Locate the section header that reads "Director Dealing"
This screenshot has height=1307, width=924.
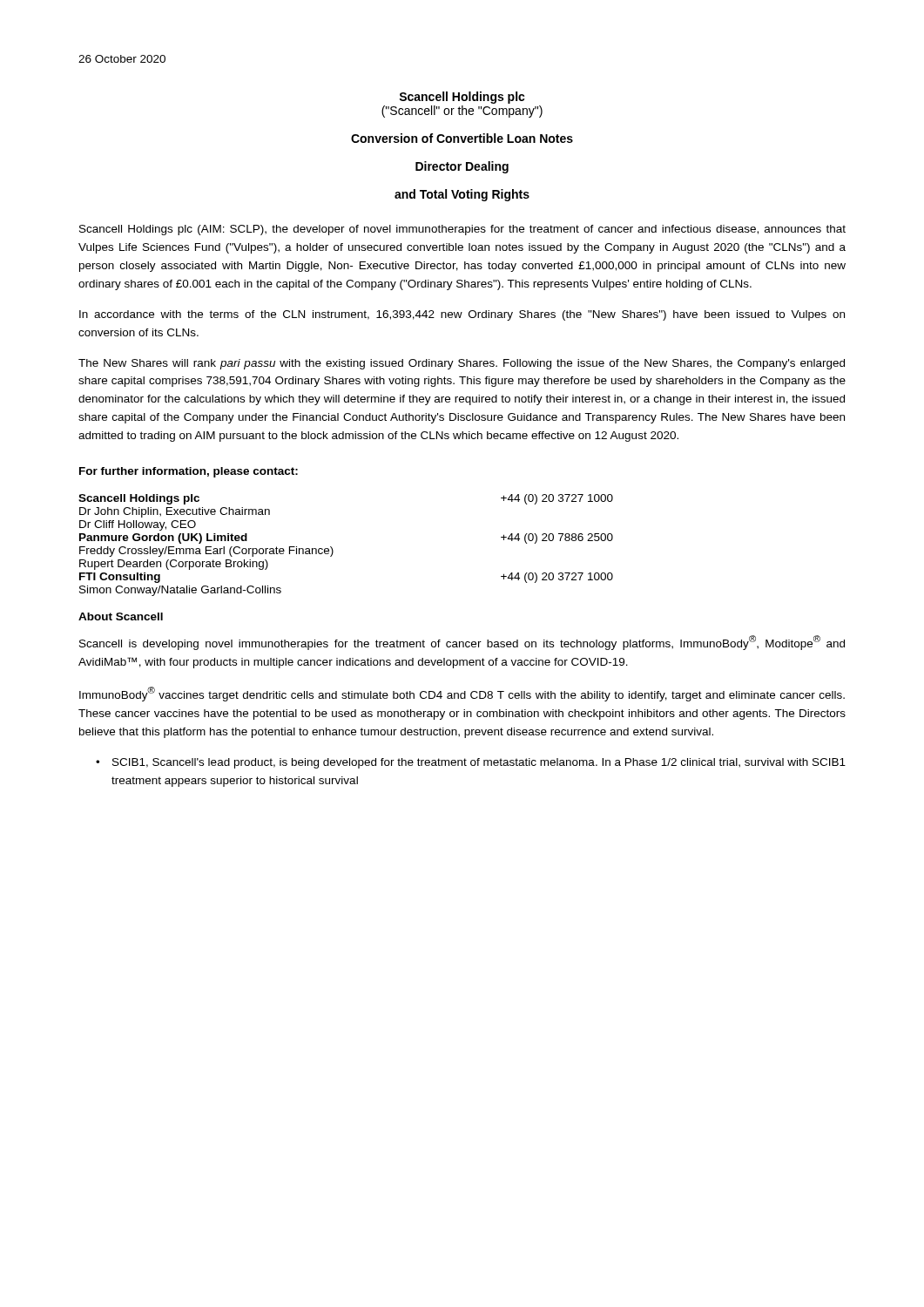(x=462, y=166)
